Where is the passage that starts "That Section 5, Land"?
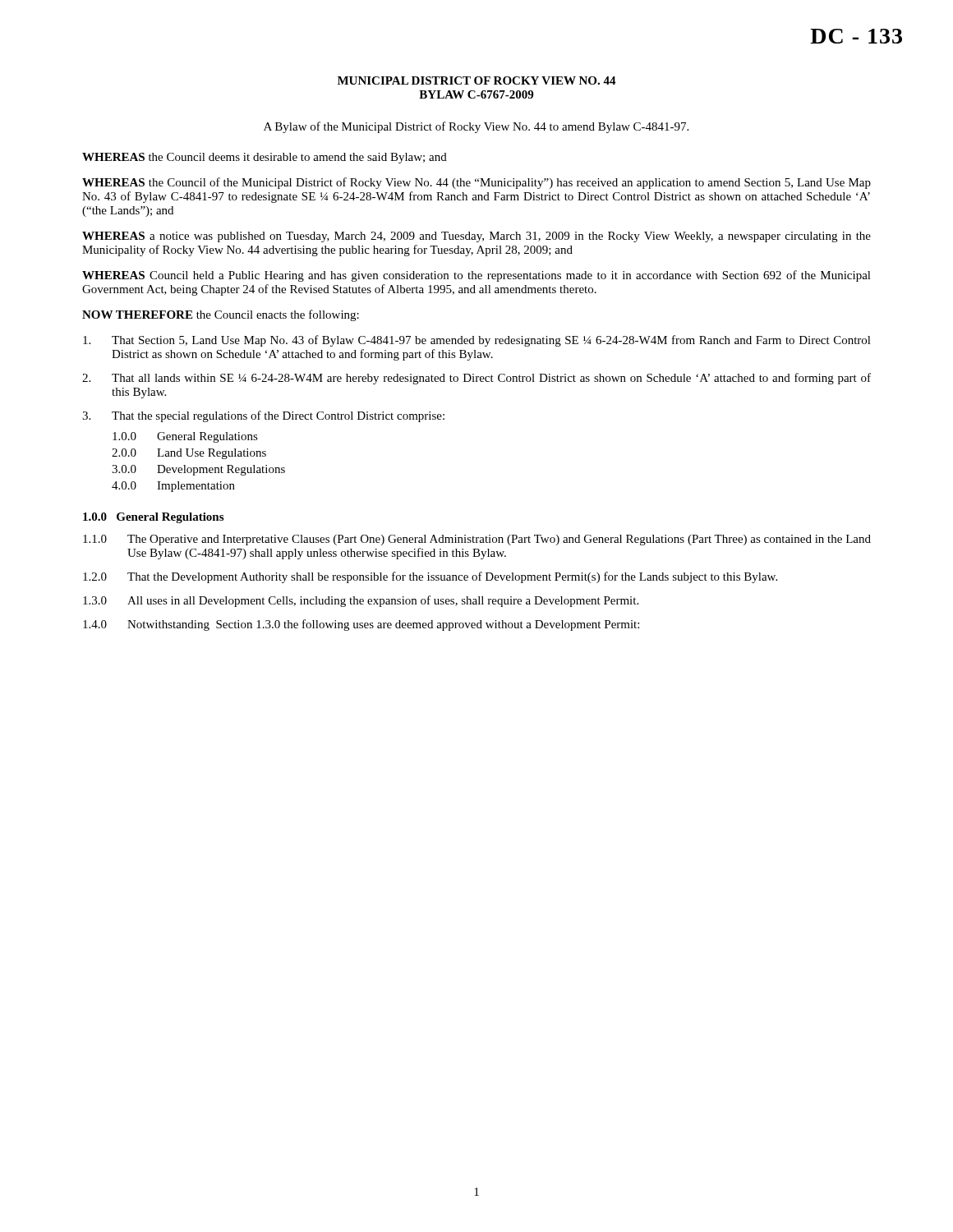Viewport: 953px width, 1232px height. pos(476,347)
